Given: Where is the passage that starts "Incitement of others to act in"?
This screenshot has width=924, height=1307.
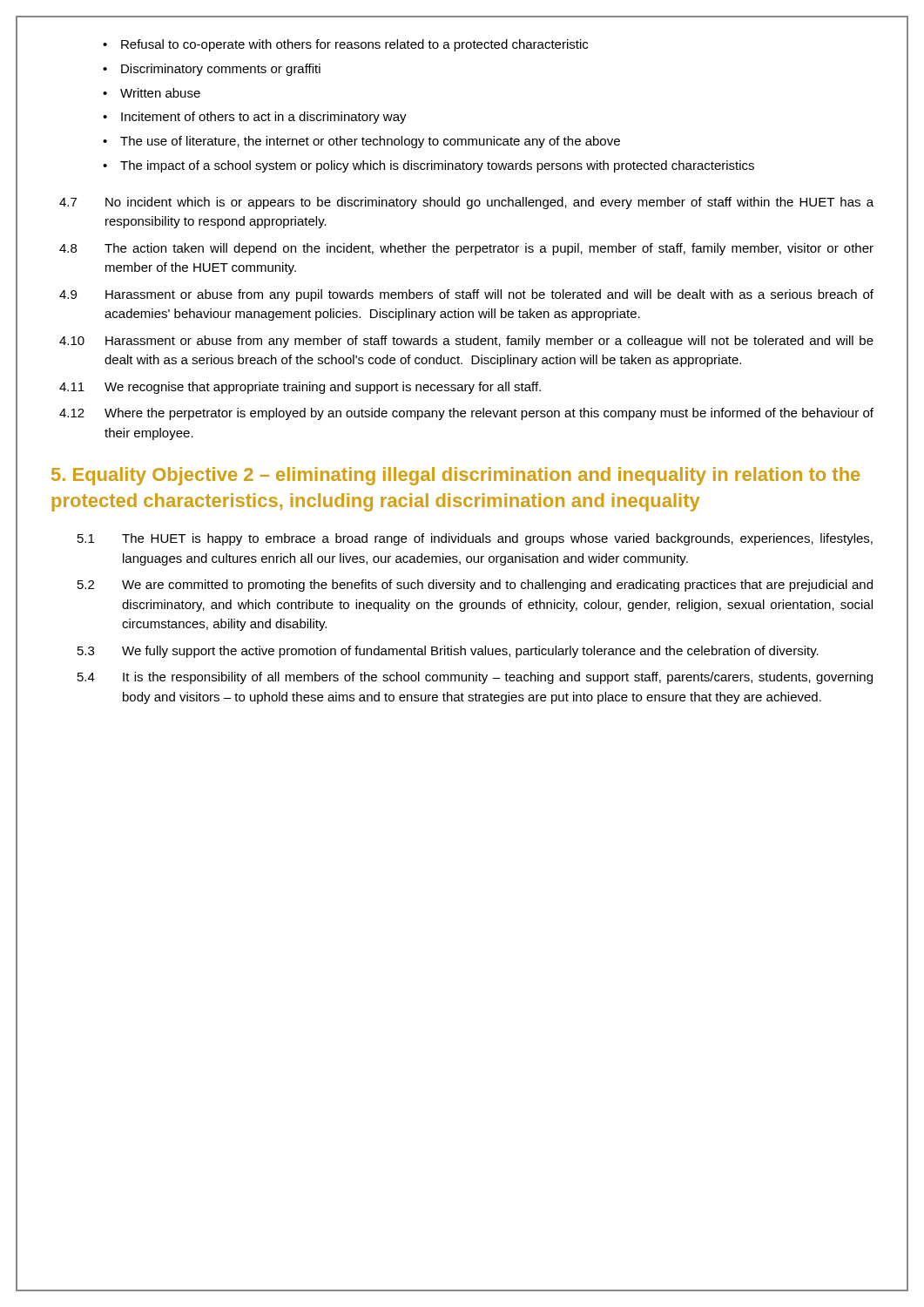Looking at the screenshot, I should pyautogui.click(x=255, y=118).
